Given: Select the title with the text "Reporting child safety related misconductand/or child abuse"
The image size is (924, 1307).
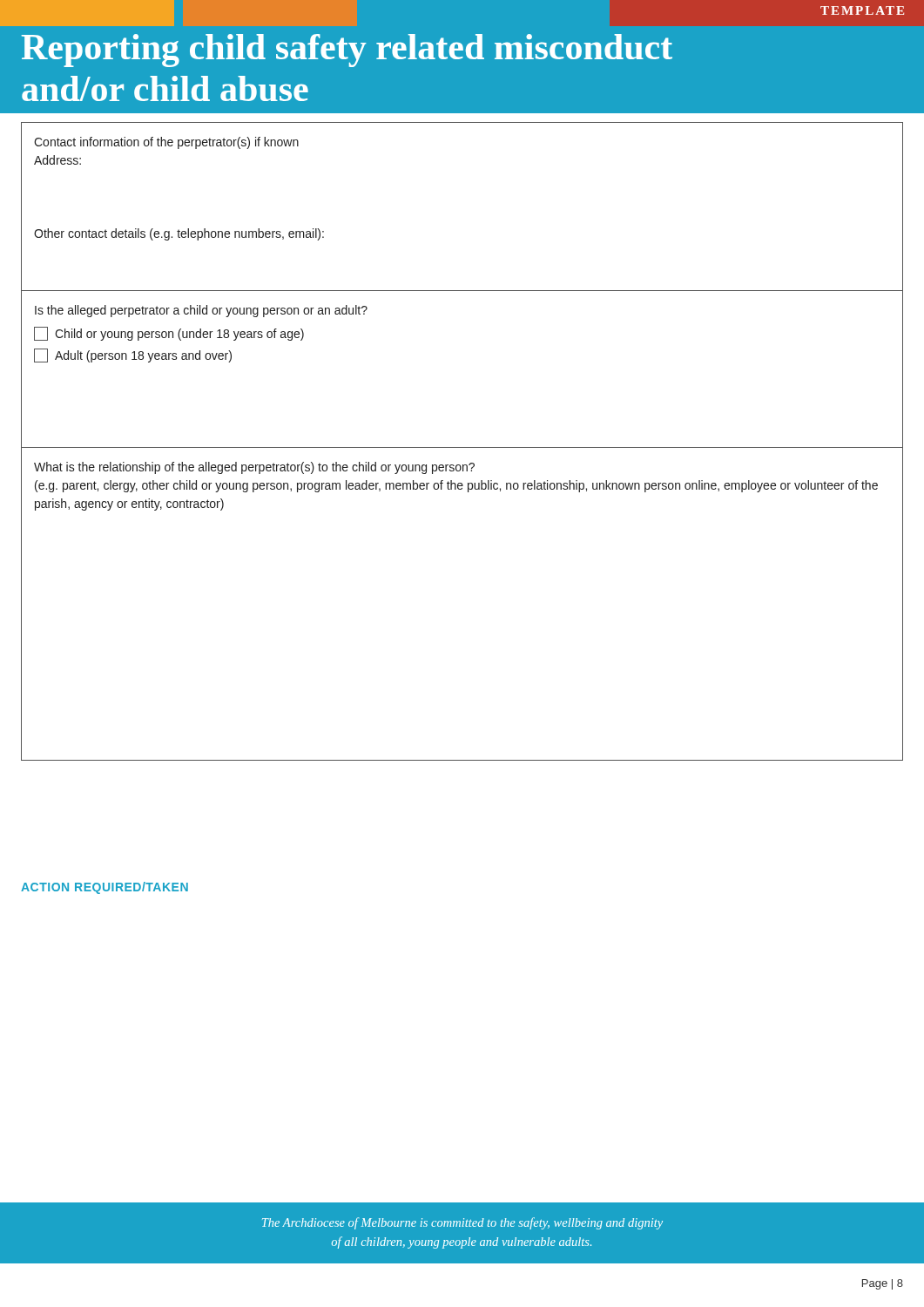Looking at the screenshot, I should click(x=347, y=68).
